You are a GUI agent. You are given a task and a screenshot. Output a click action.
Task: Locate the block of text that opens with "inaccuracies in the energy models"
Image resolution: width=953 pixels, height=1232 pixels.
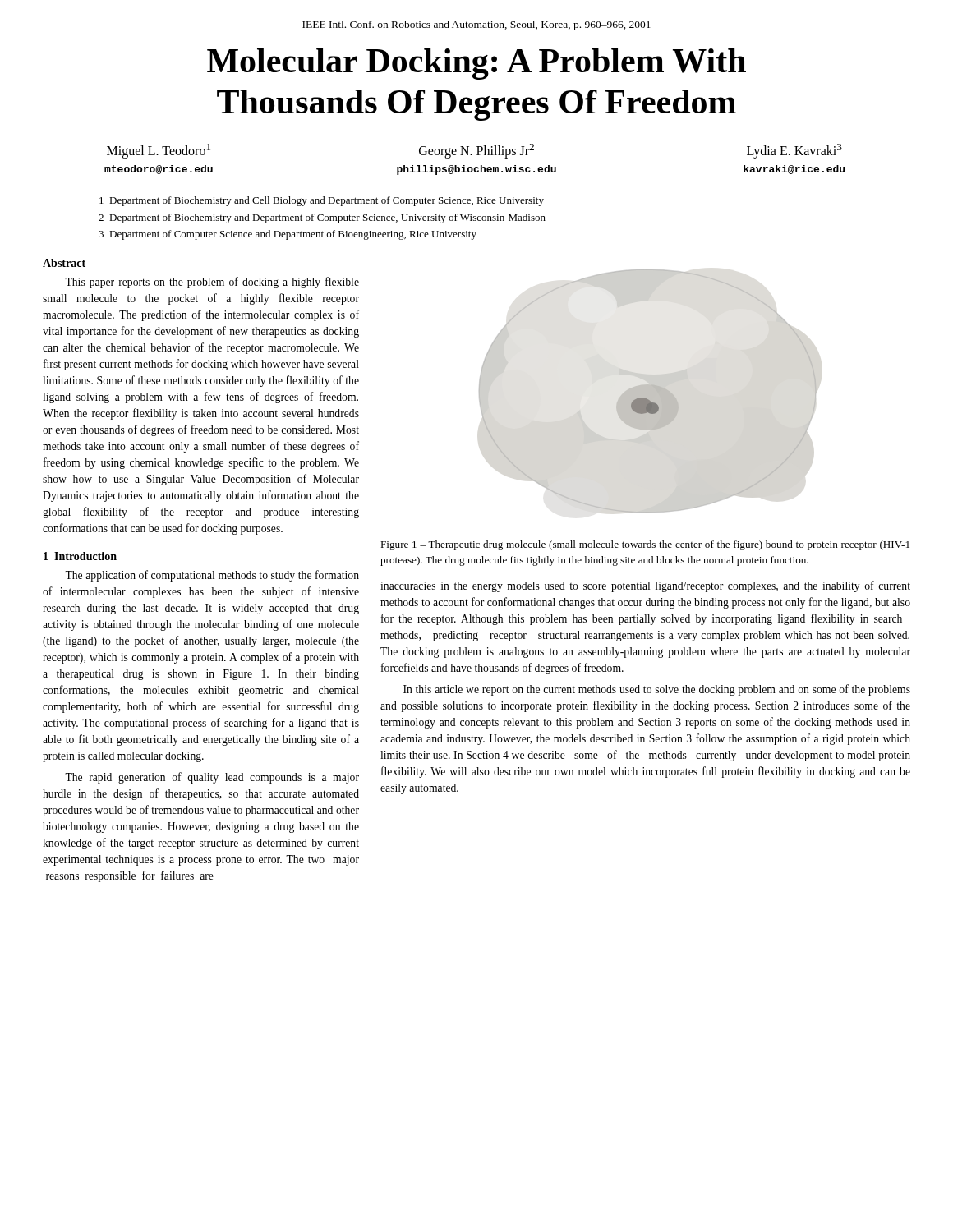tap(645, 627)
